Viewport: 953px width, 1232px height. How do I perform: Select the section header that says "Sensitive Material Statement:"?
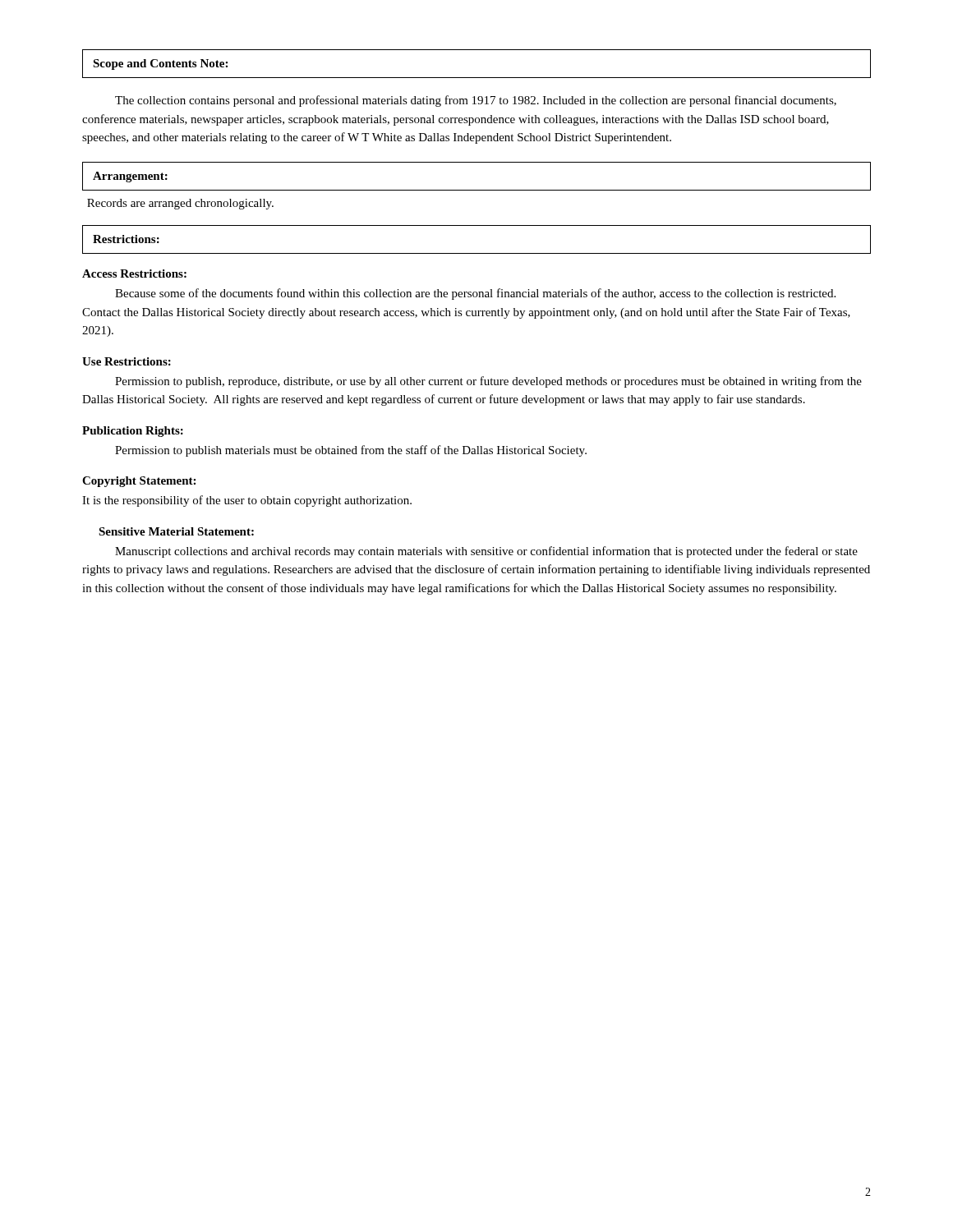[177, 531]
